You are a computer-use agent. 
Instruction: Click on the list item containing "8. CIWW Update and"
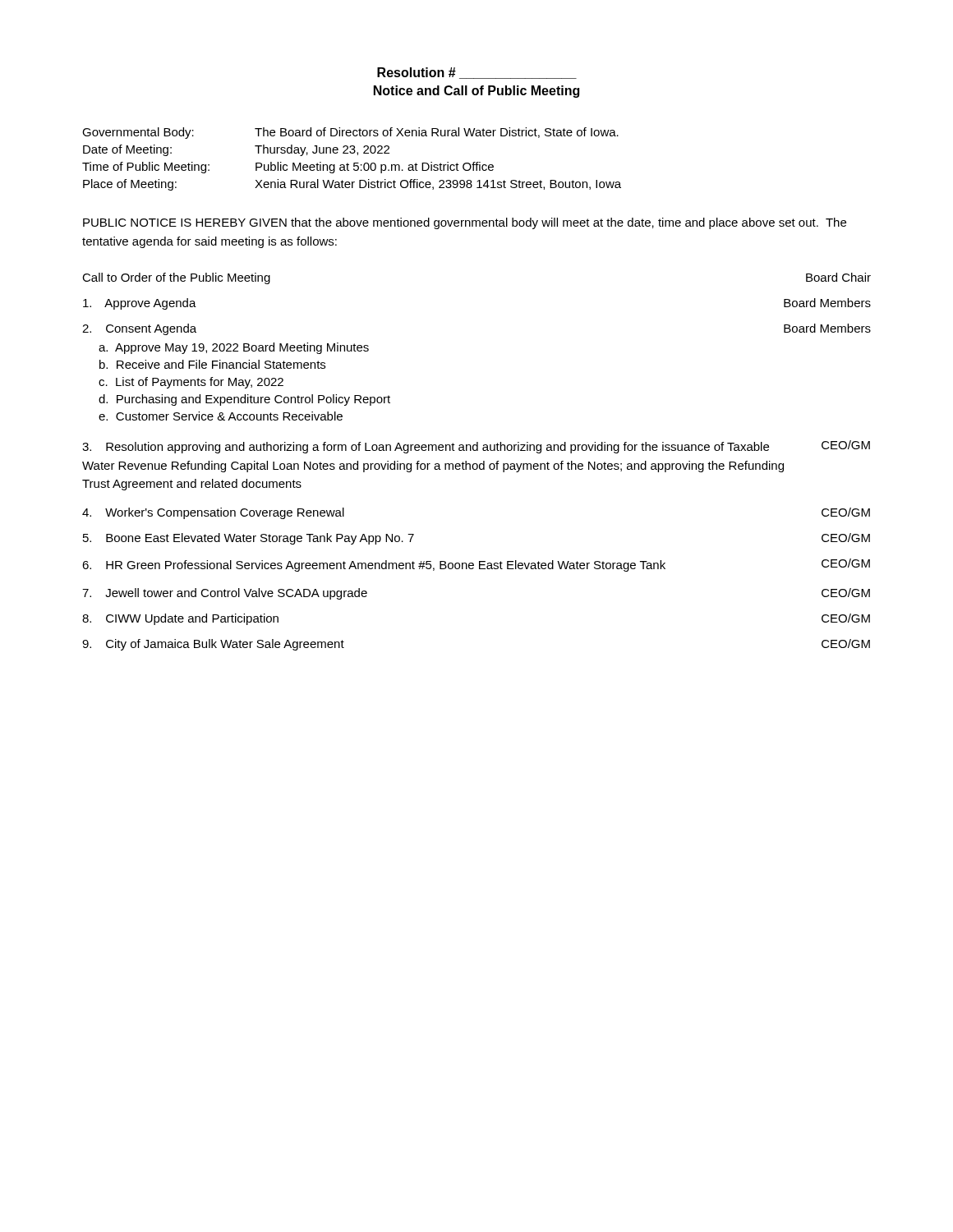(x=193, y=619)
